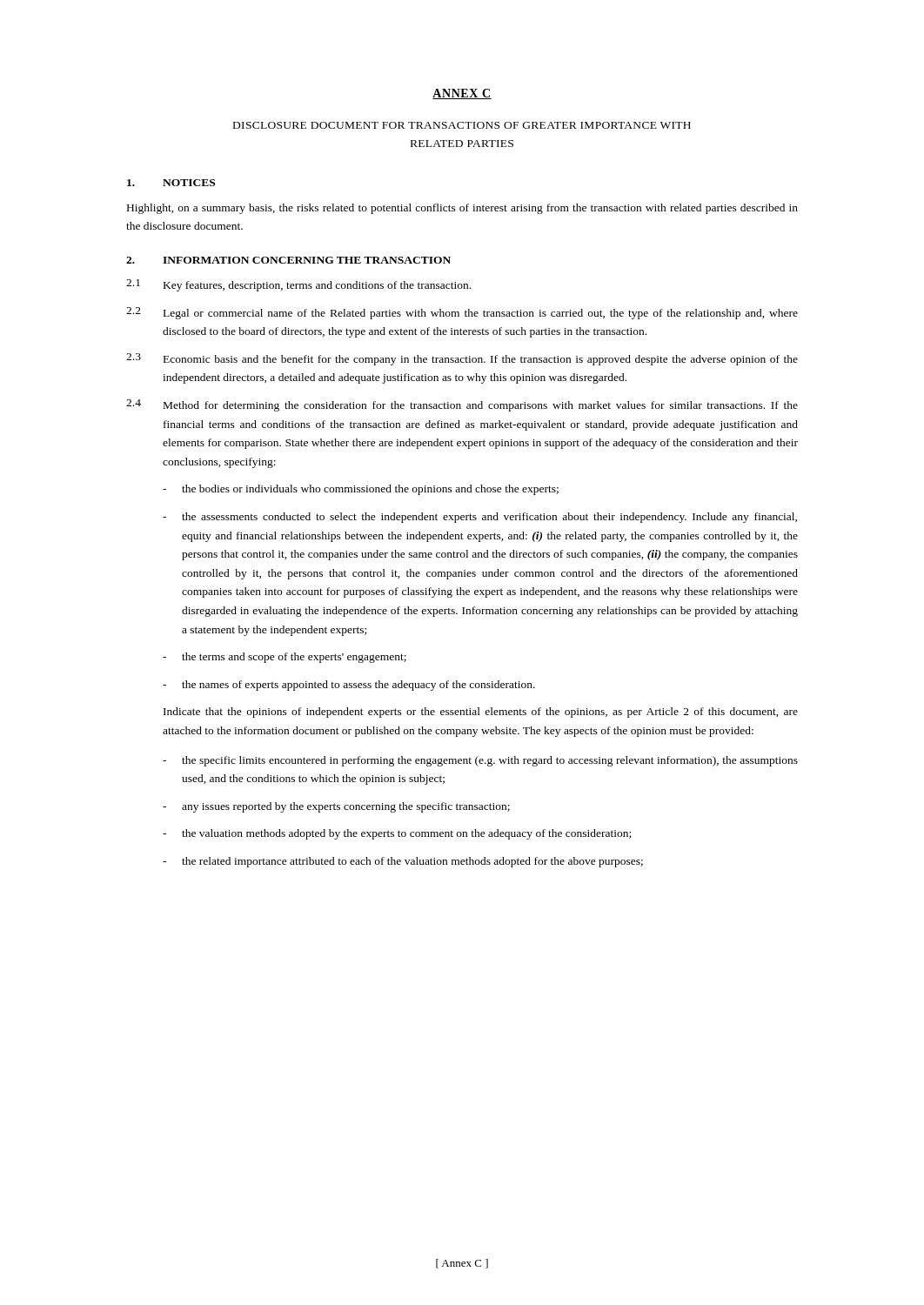The height and width of the screenshot is (1305, 924).
Task: Locate the block of text that opens with "- the assessments conducted to select"
Action: coord(480,573)
